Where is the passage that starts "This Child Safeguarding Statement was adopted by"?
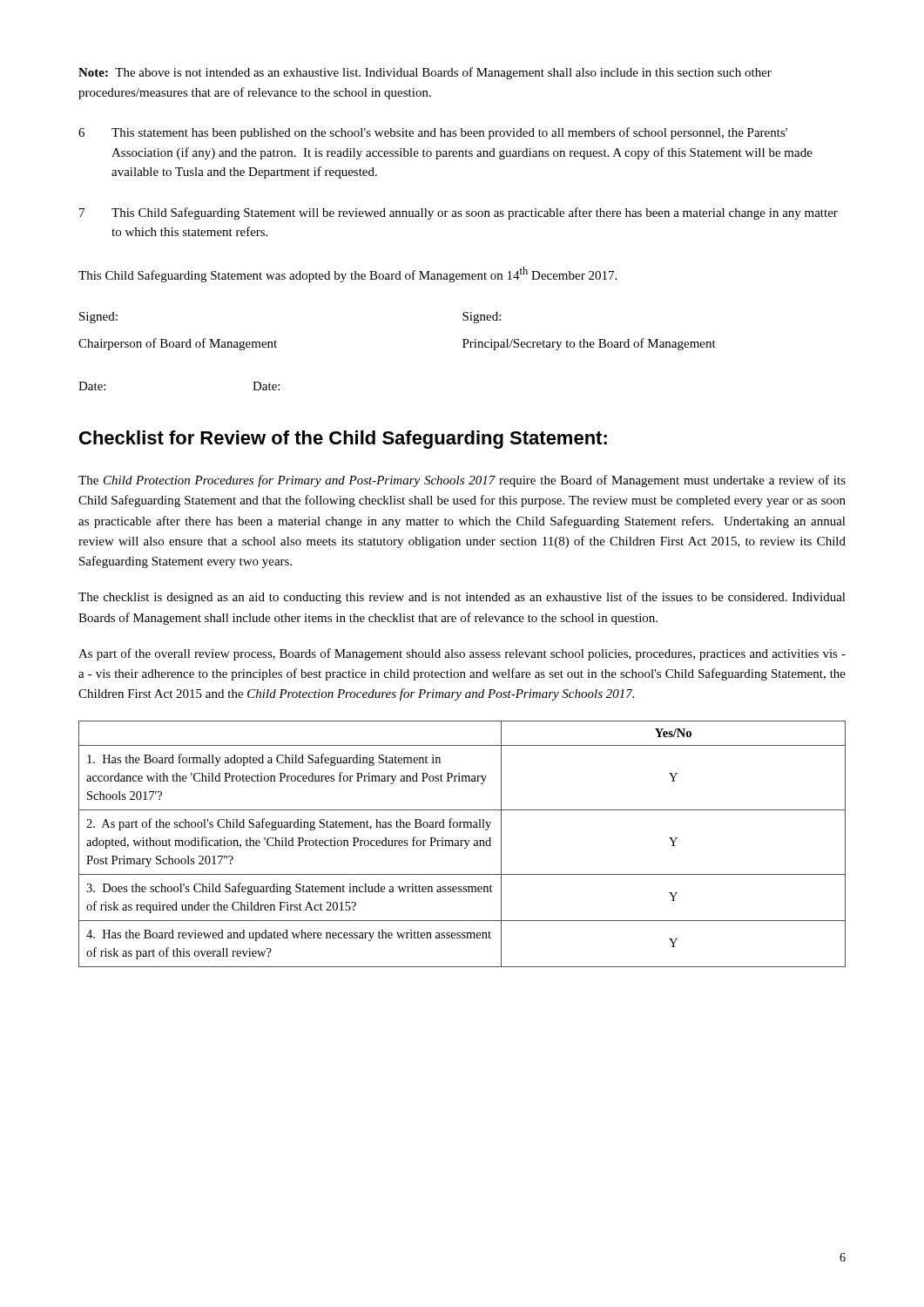The height and width of the screenshot is (1307, 924). point(348,273)
